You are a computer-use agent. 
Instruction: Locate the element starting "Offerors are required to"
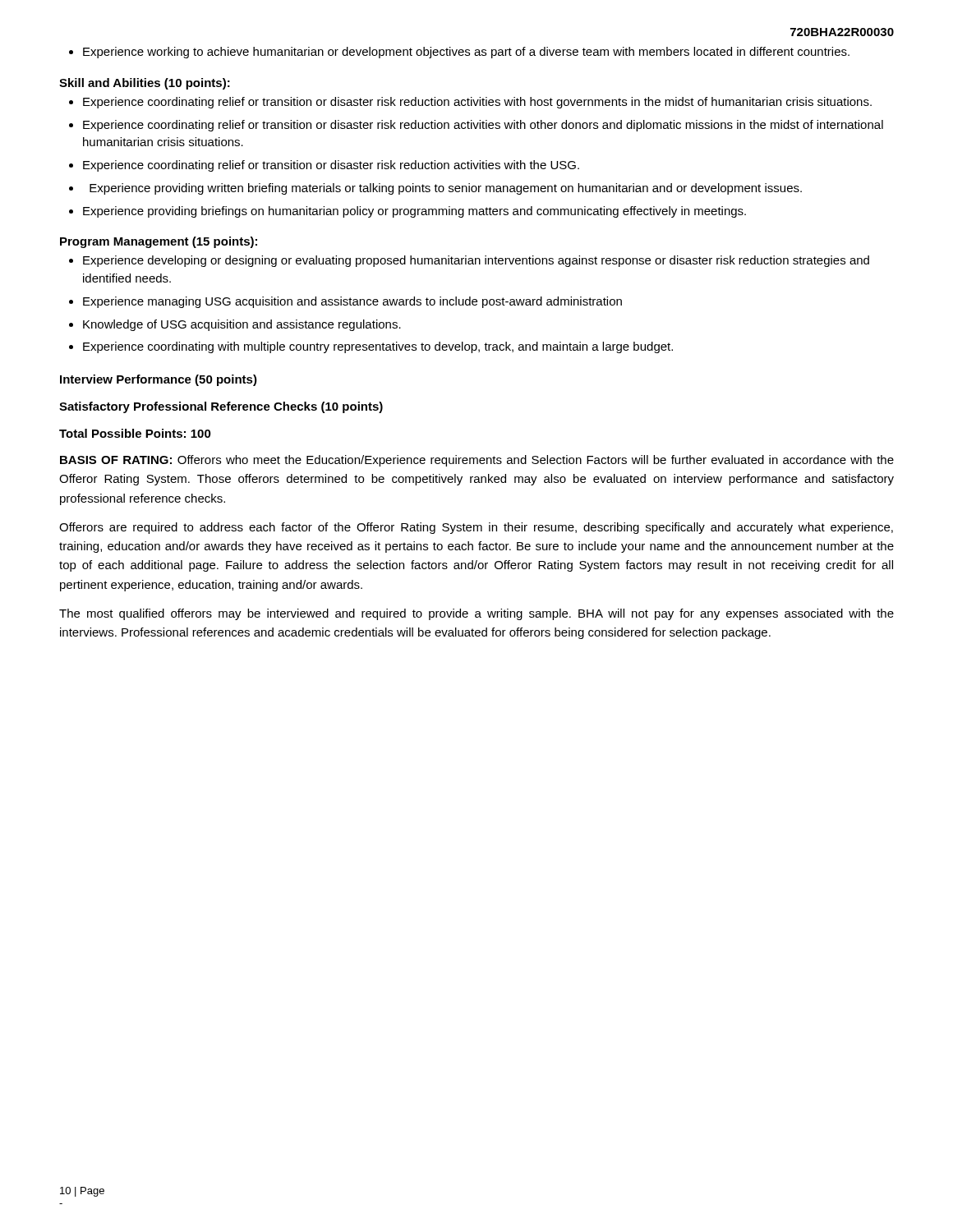pos(476,555)
